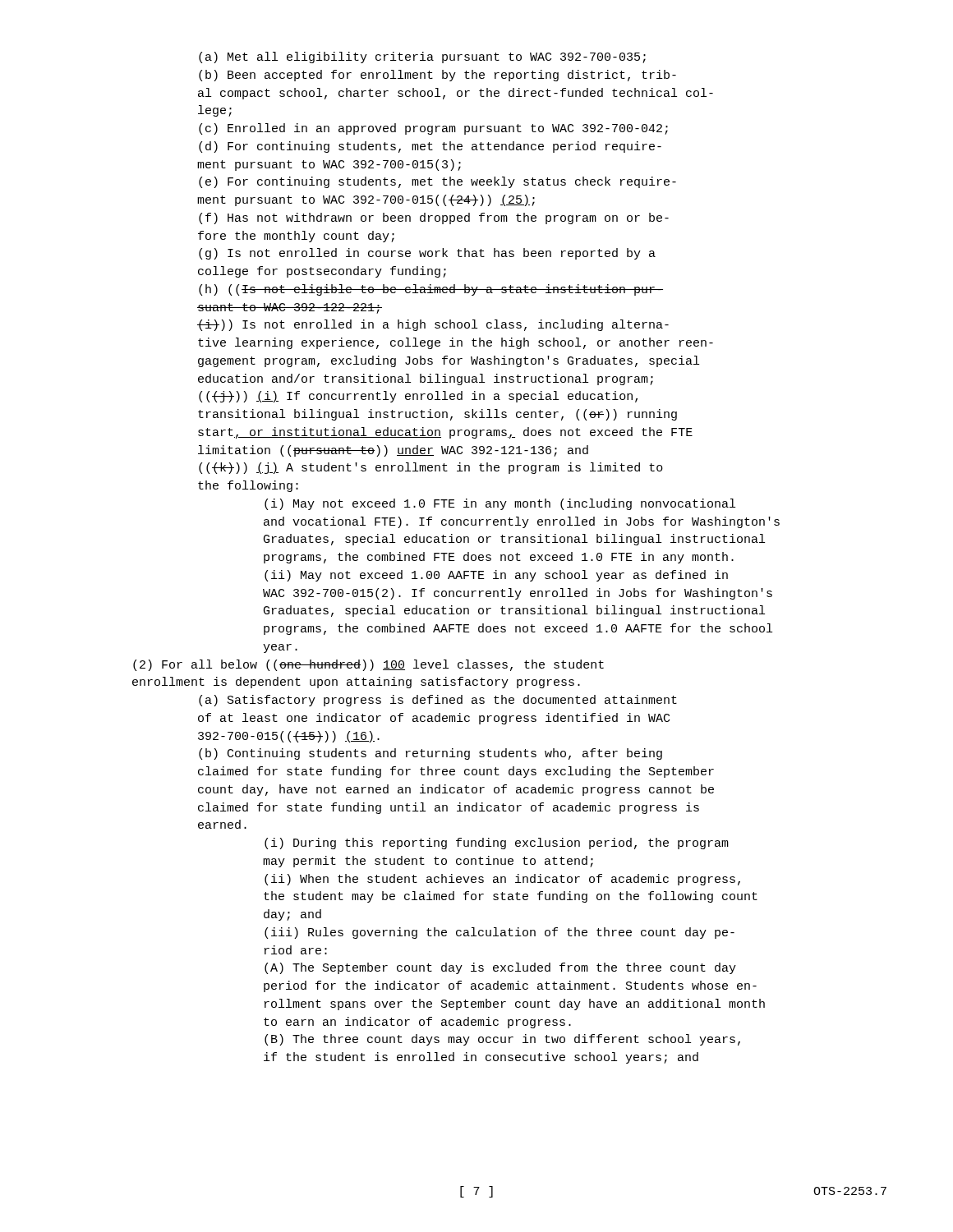Click on the list item that reads "(h) ((Is not eligible to be claimed"
This screenshot has width=953, height=1232.
pyautogui.click(x=542, y=335)
